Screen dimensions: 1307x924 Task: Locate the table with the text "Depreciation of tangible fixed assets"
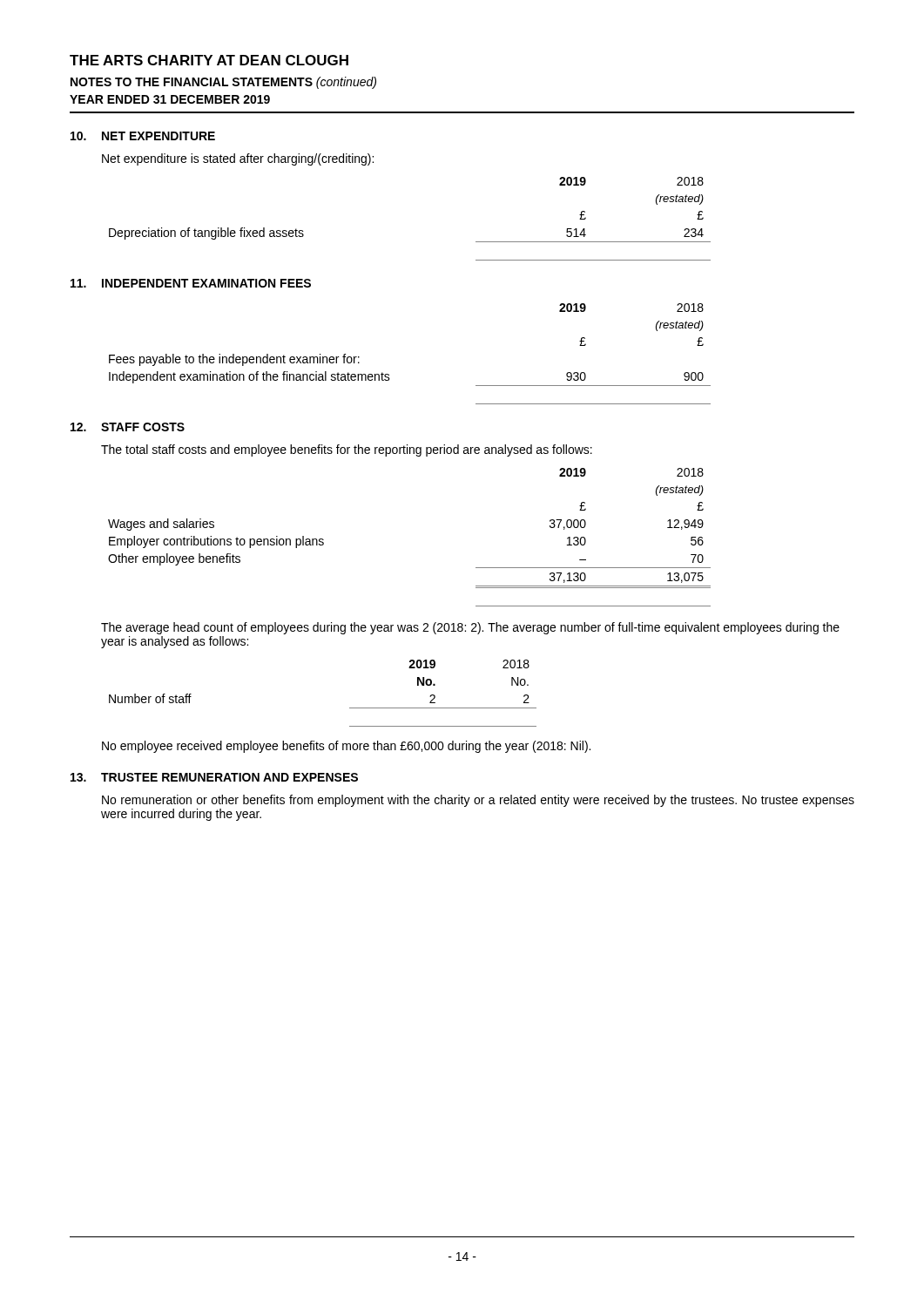click(x=478, y=217)
